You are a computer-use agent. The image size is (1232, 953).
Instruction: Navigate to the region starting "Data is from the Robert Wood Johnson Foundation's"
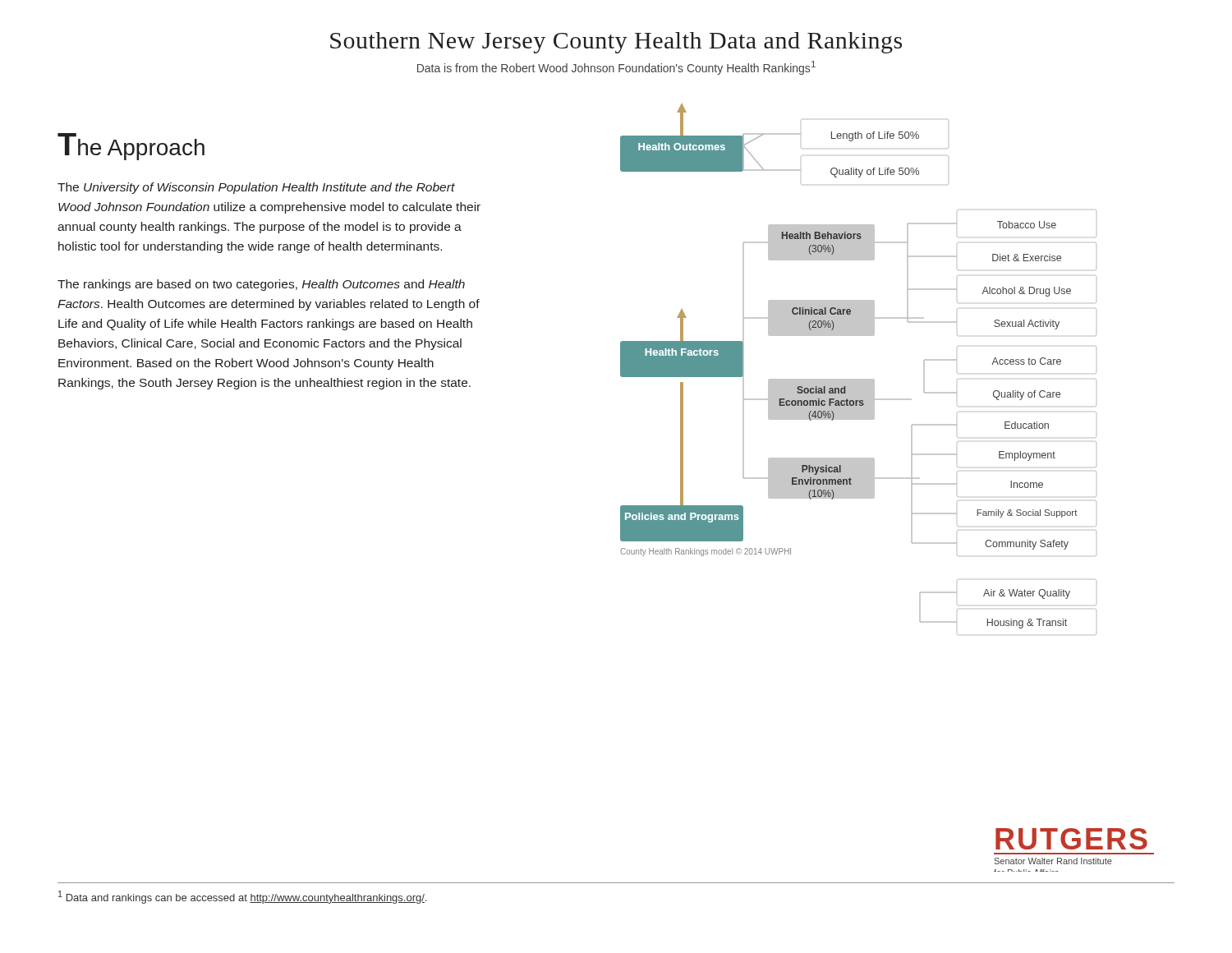pyautogui.click(x=616, y=66)
